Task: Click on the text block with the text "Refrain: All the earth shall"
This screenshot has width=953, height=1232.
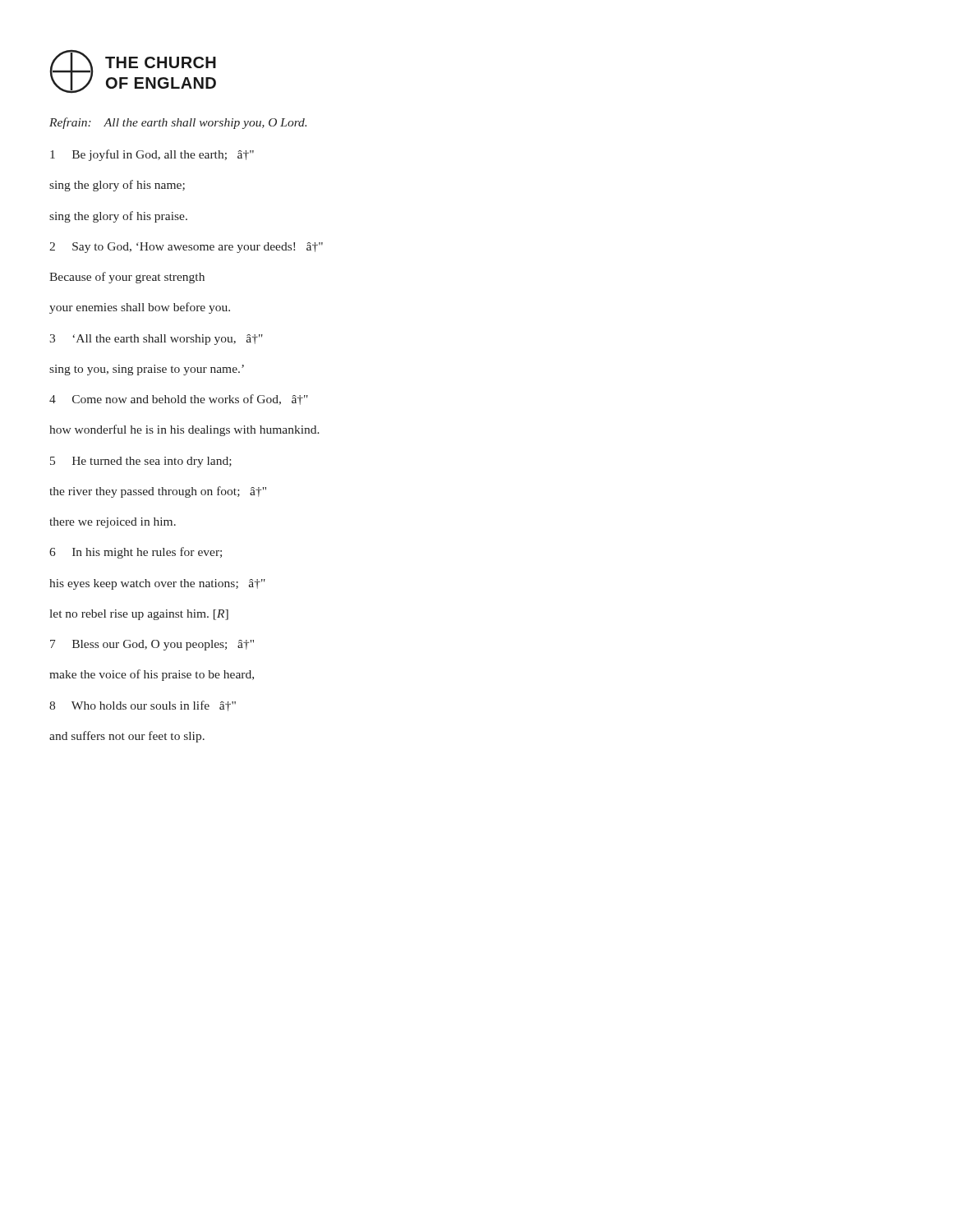Action: coord(179,122)
